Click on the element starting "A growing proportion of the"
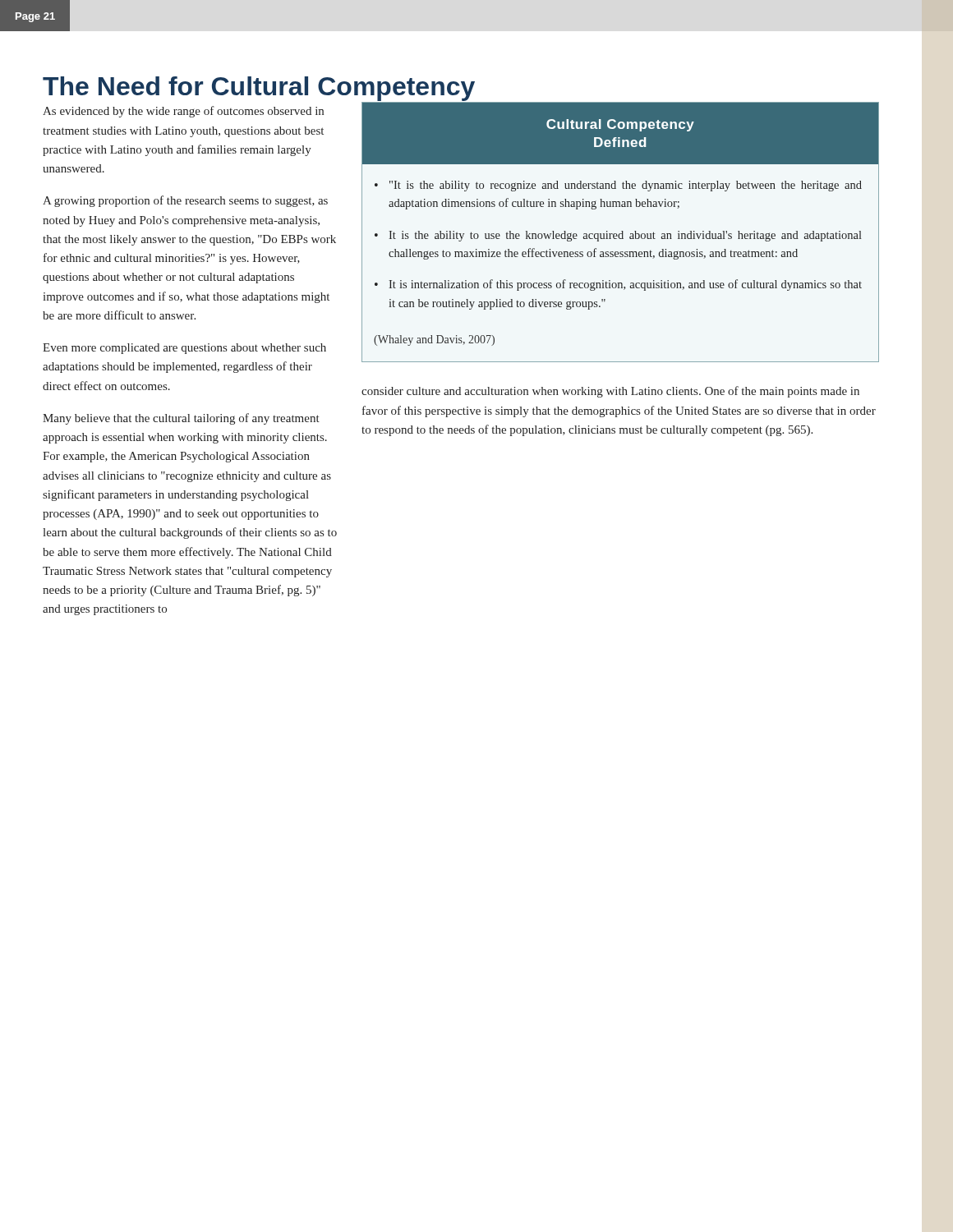This screenshot has height=1232, width=953. click(x=191, y=259)
